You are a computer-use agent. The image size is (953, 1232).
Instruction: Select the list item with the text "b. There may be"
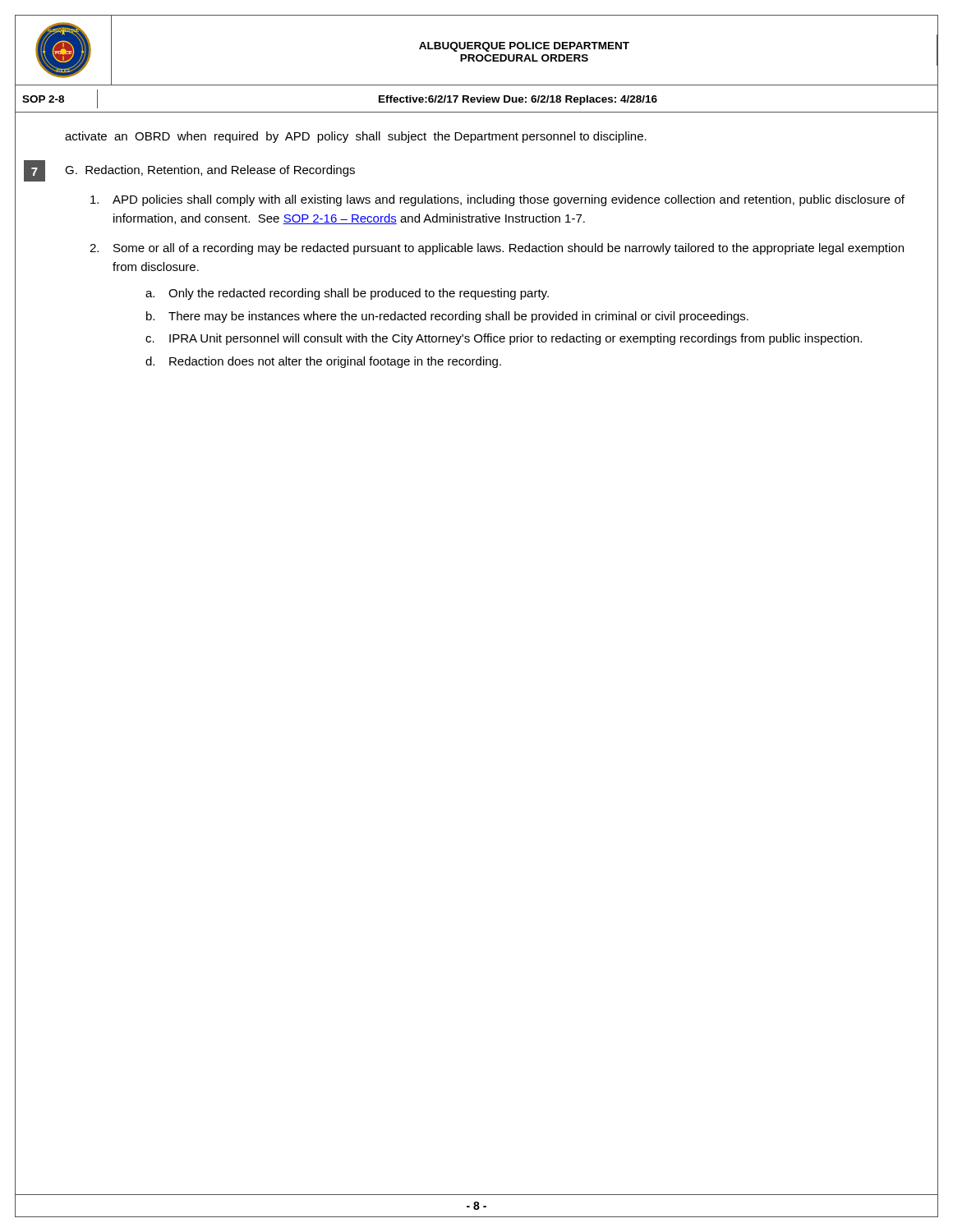525,316
